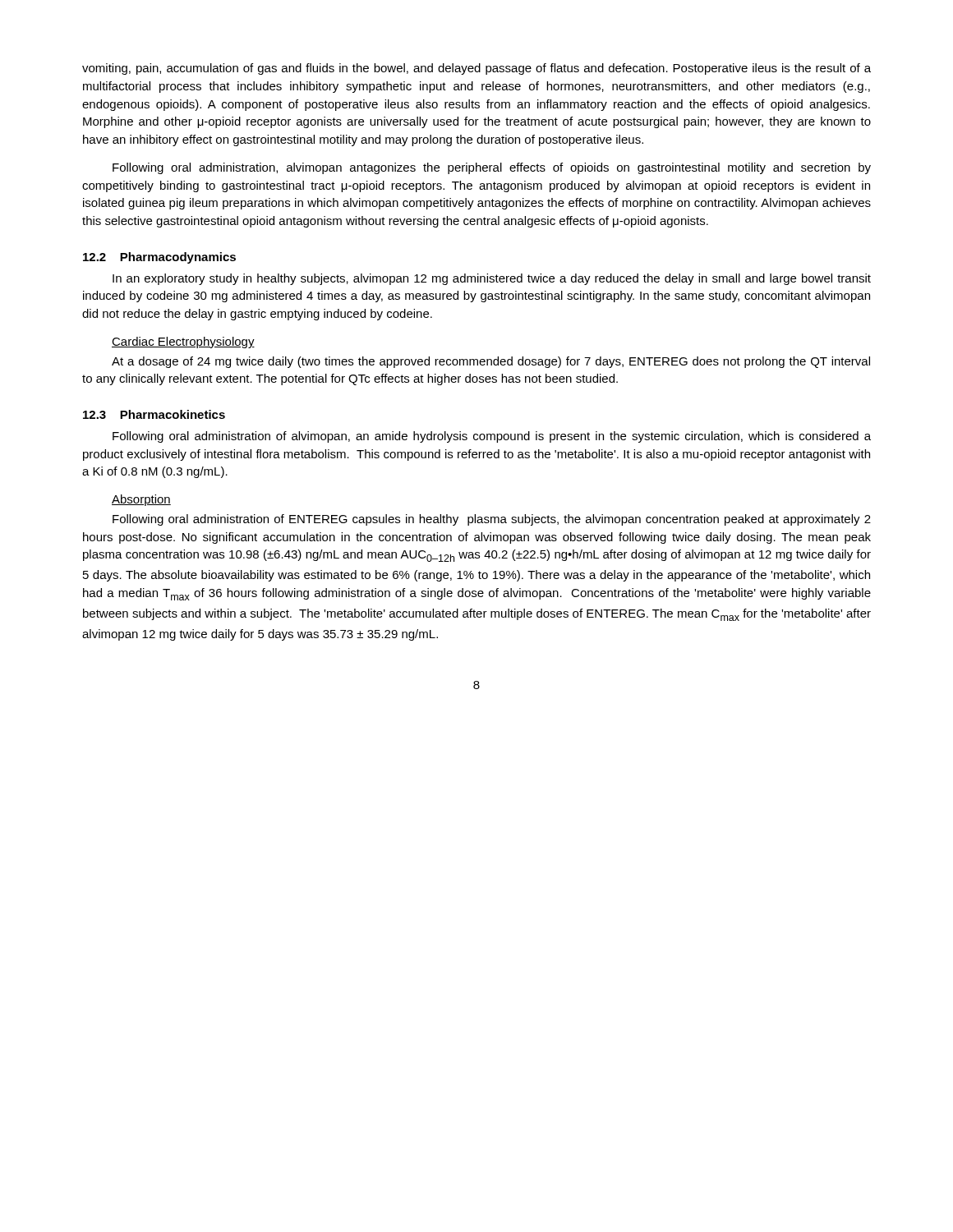Select the passage starting "In an exploratory study in healthy subjects, alvimopan"
Viewport: 953px width, 1232px height.
tap(476, 296)
